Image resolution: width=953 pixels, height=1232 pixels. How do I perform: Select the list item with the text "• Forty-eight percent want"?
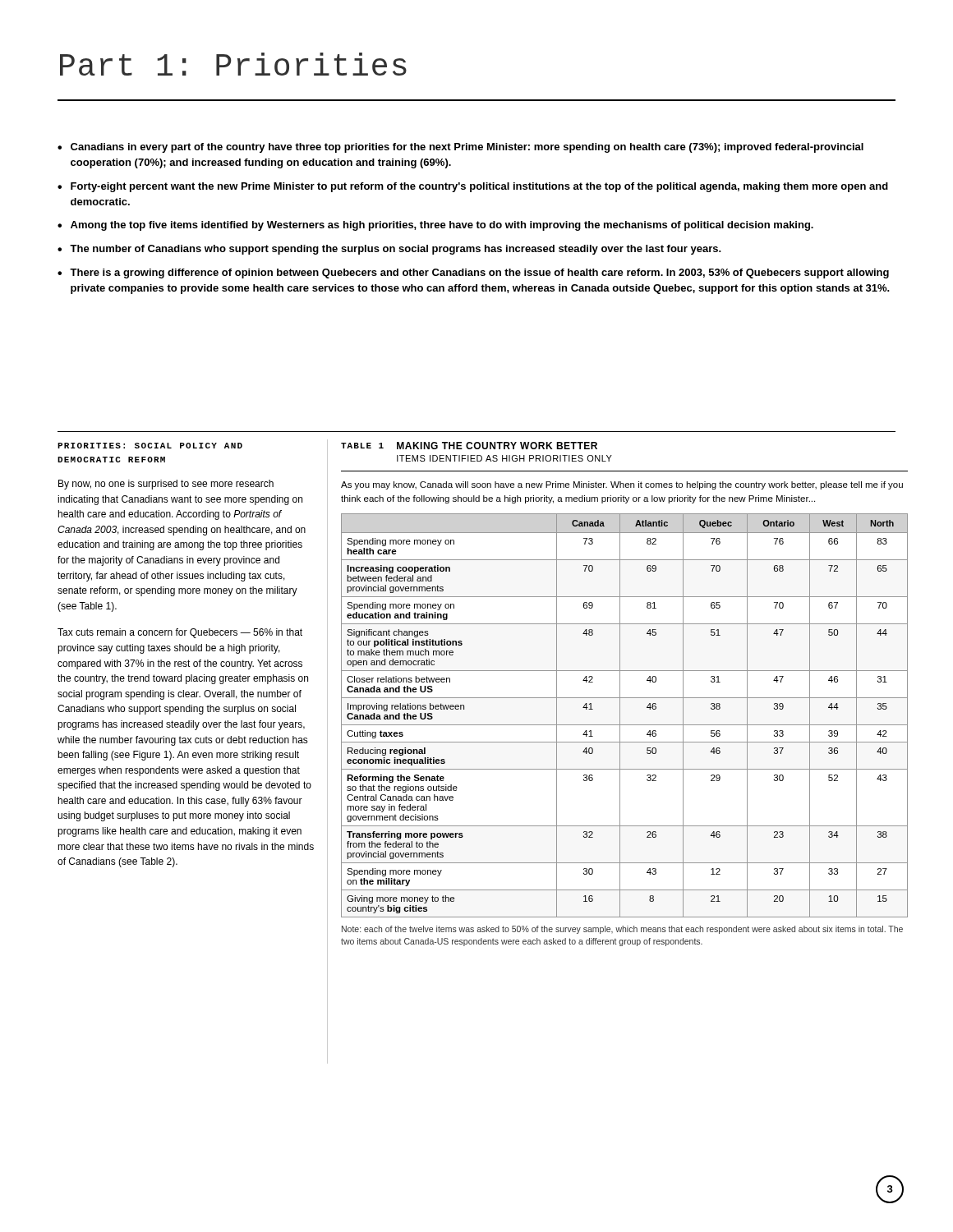coord(476,194)
